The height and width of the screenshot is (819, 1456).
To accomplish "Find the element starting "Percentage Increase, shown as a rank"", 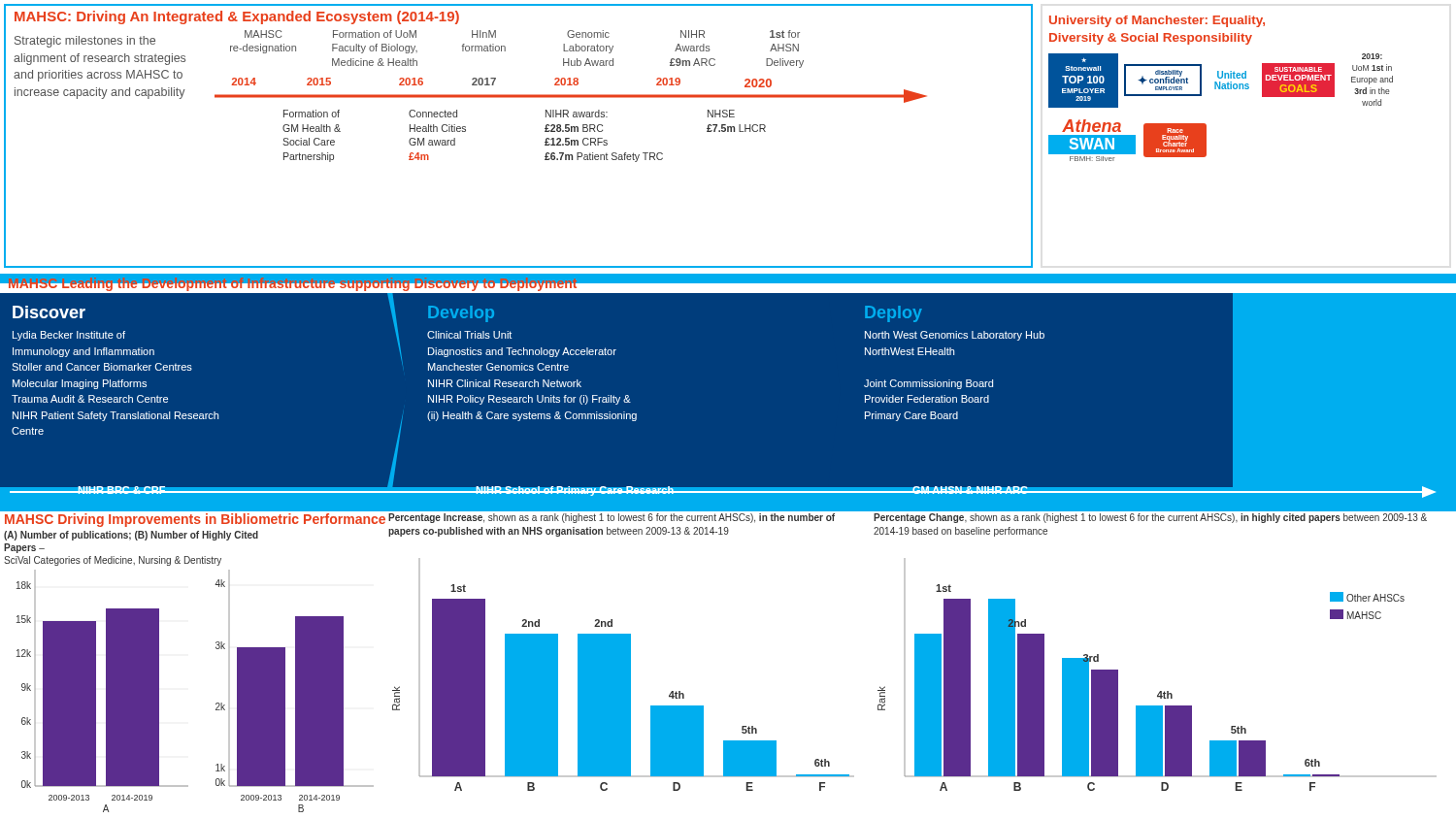I will 612,524.
